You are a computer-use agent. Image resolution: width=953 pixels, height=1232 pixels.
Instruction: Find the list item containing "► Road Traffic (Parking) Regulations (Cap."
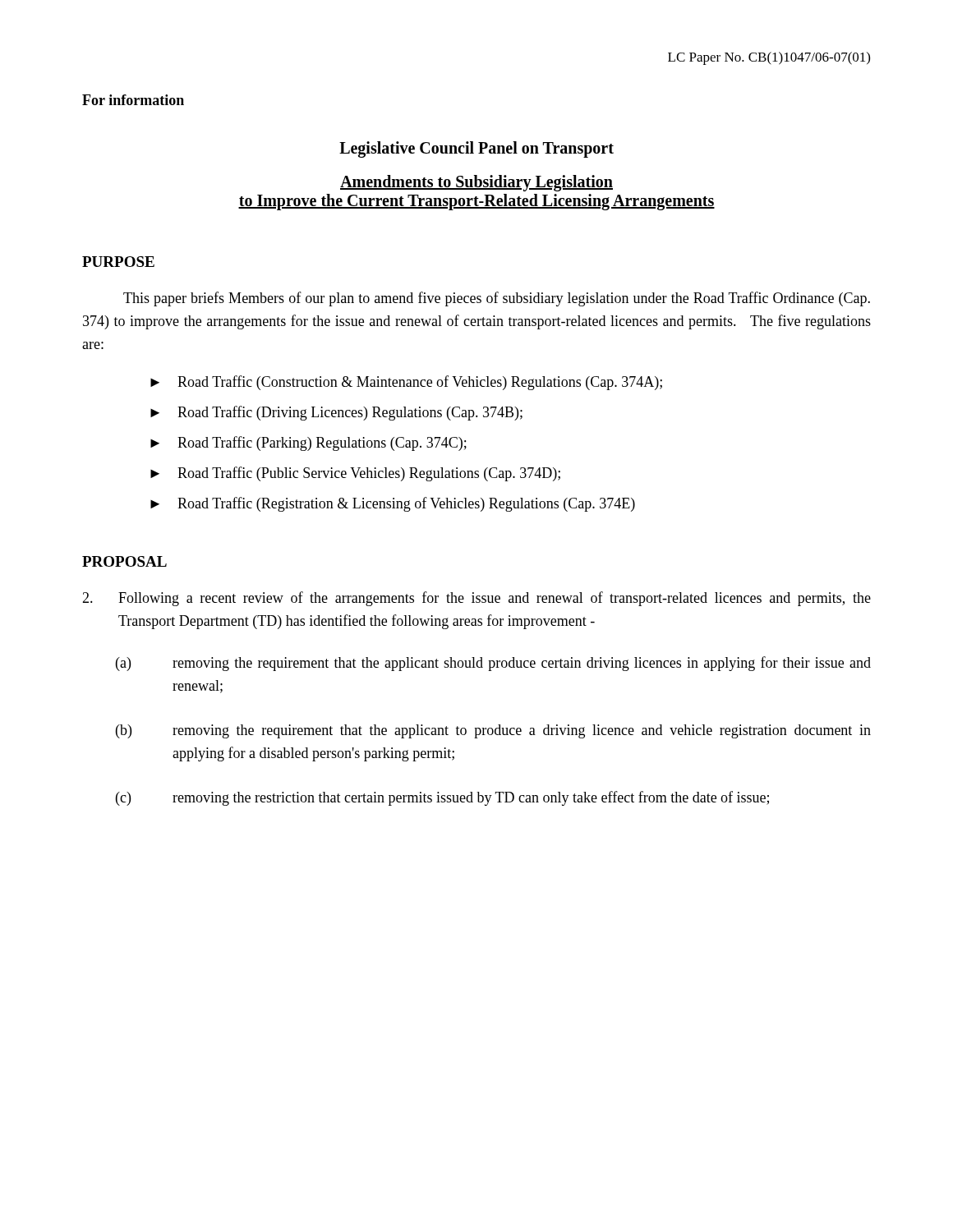[x=308, y=444]
